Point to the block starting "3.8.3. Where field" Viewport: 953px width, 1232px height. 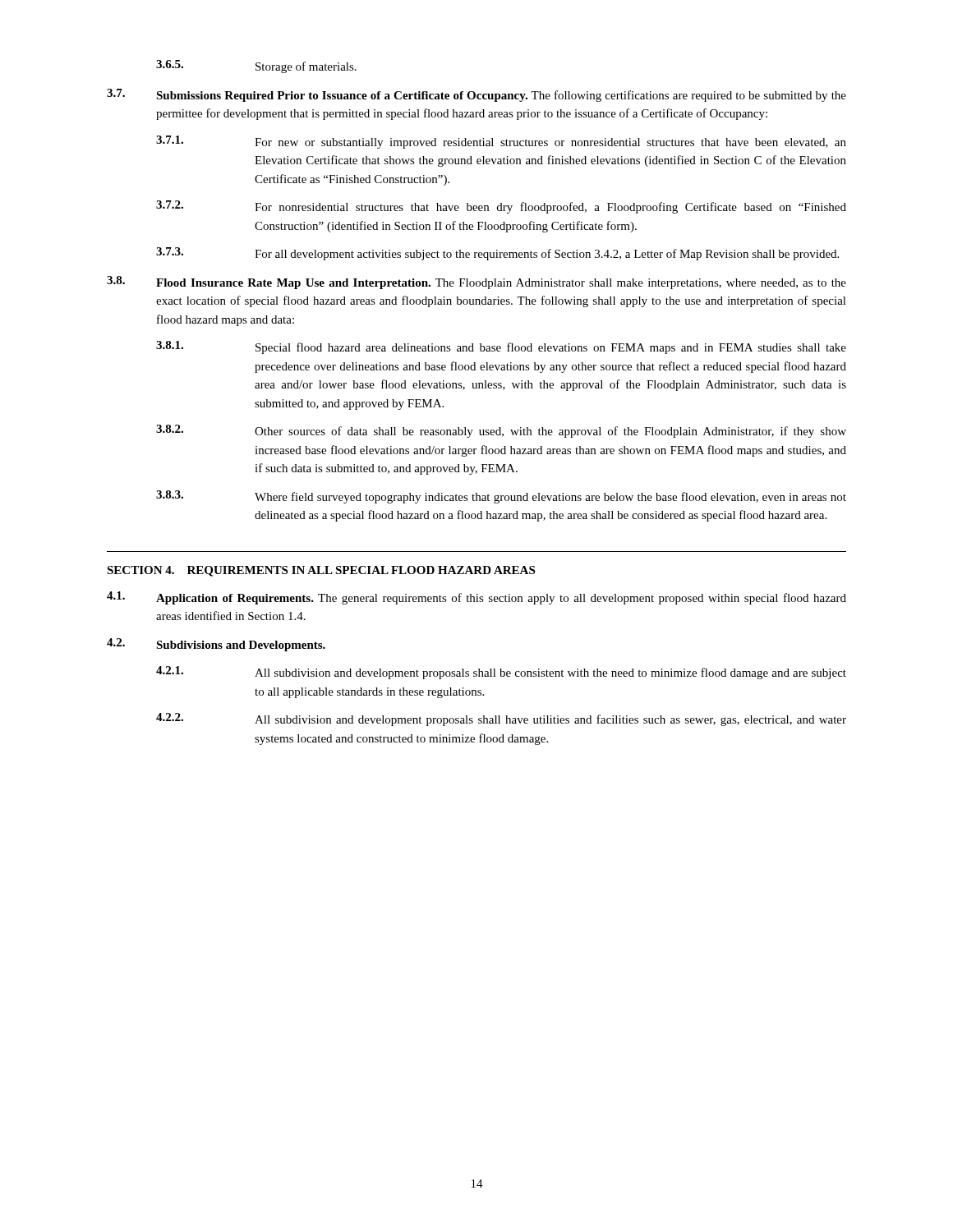(x=476, y=506)
